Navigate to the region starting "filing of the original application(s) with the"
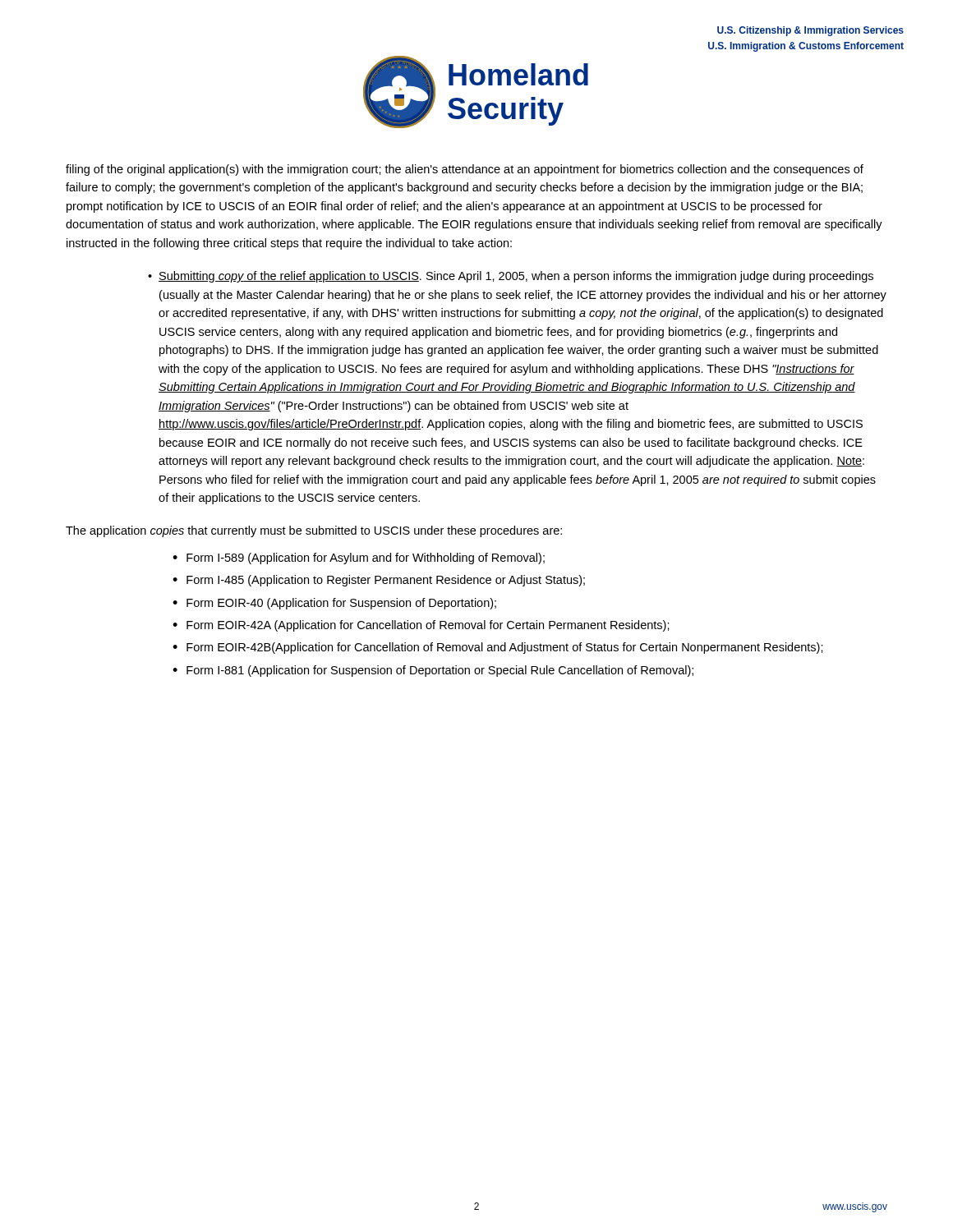Screen dimensions: 1232x953 (x=474, y=206)
